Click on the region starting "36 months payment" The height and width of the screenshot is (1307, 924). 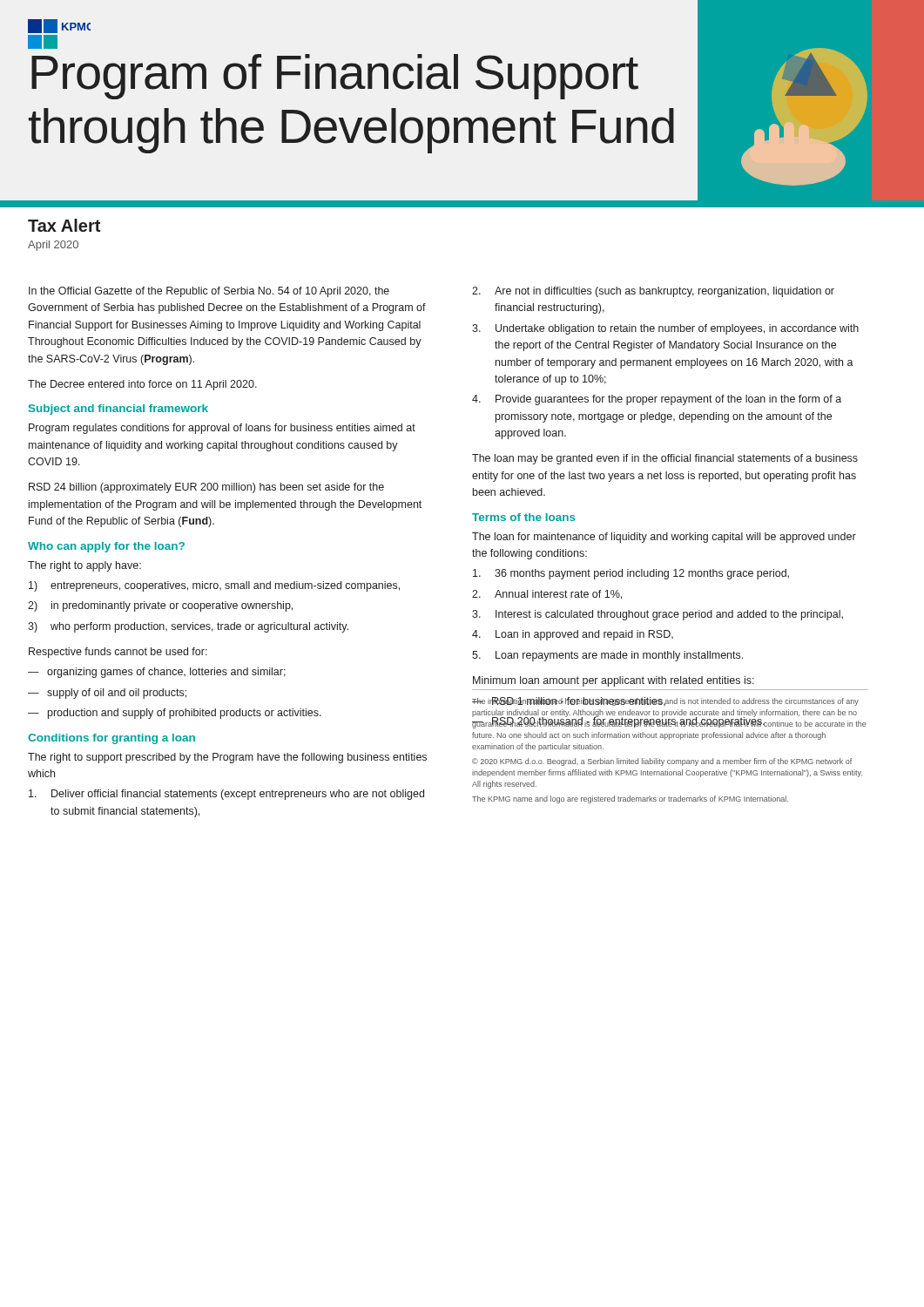(670, 574)
